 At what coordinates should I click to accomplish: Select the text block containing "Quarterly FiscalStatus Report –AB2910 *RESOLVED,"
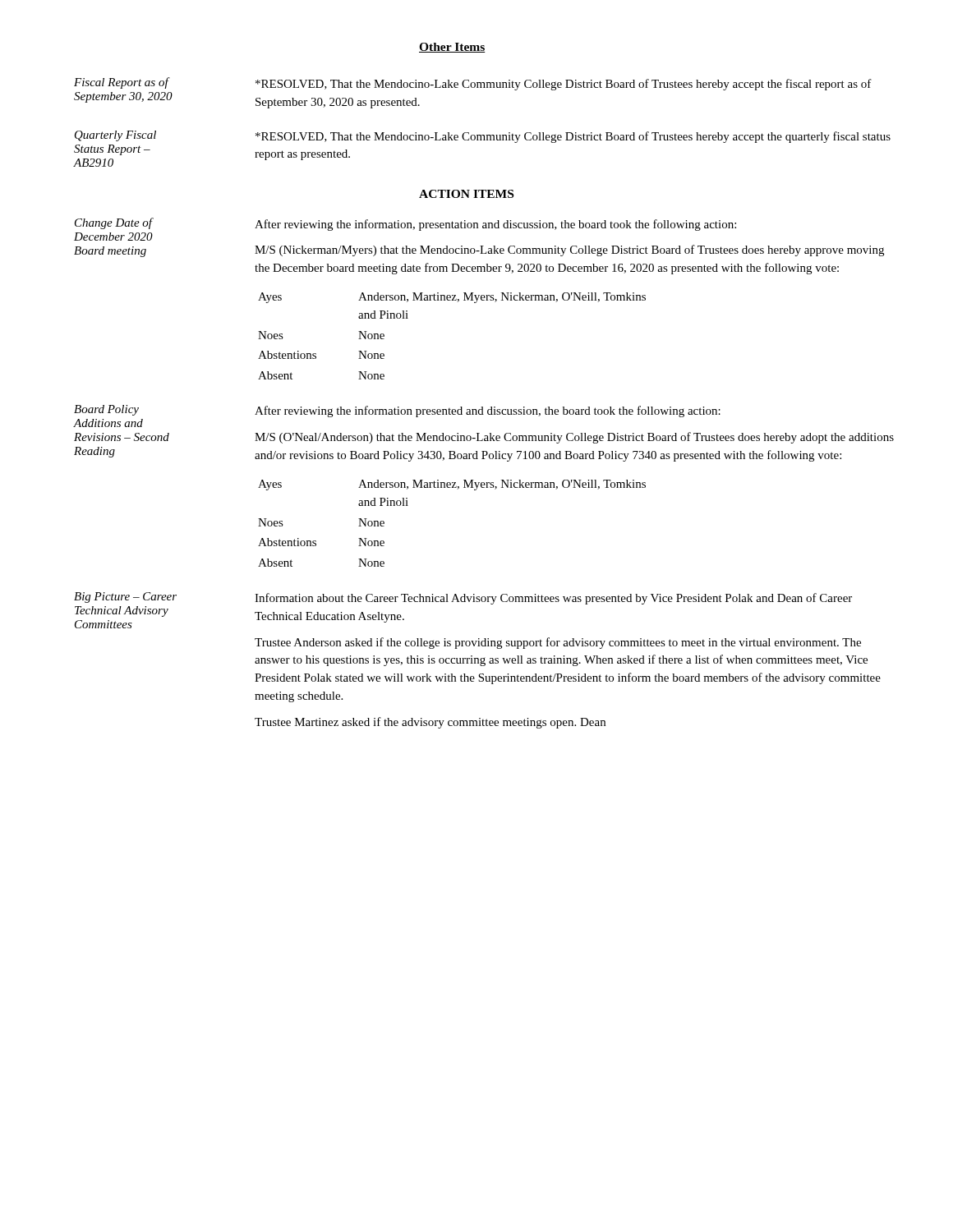(x=485, y=149)
